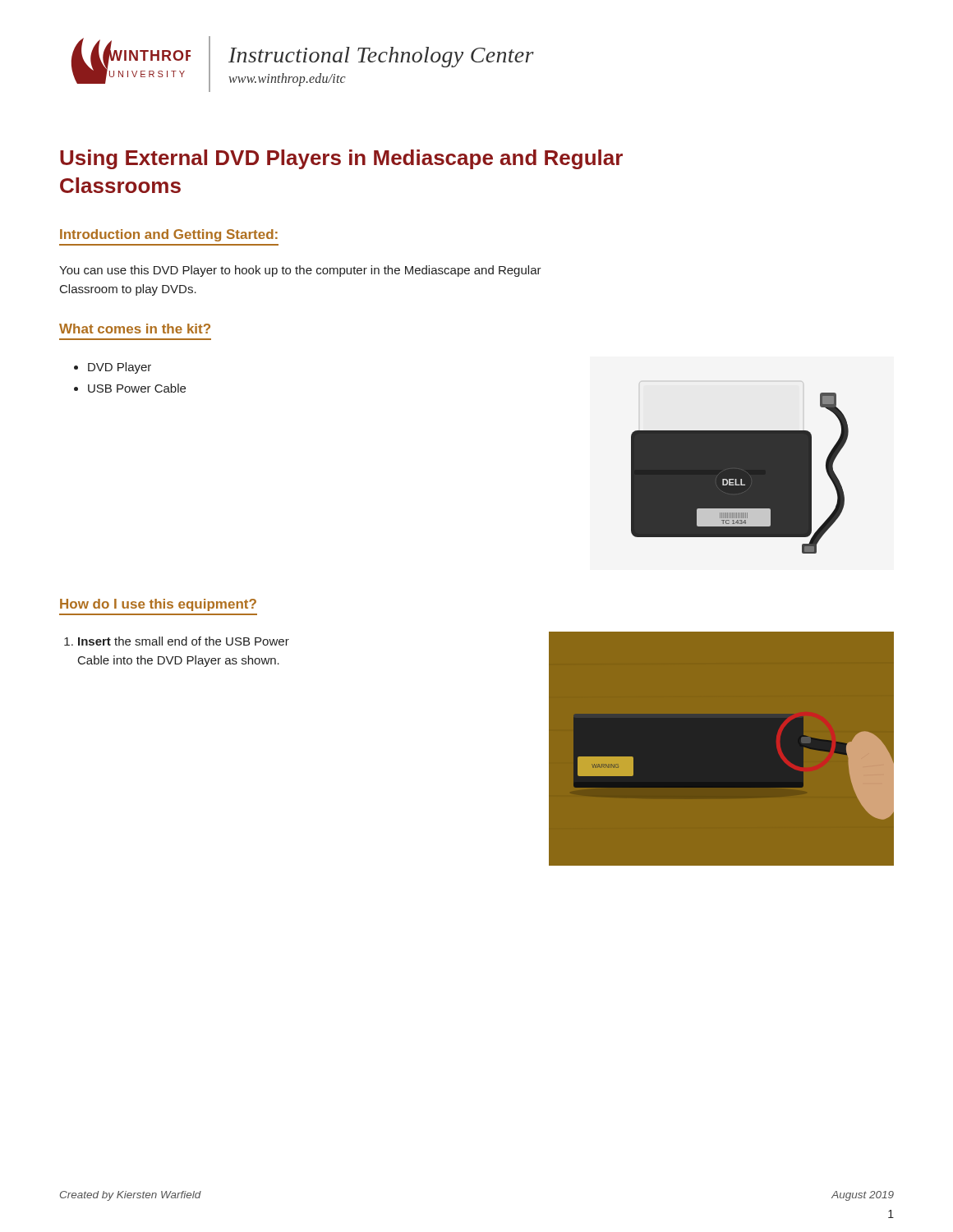Screen dimensions: 1232x953
Task: Point to the block beginning "You can use"
Action: [x=300, y=279]
